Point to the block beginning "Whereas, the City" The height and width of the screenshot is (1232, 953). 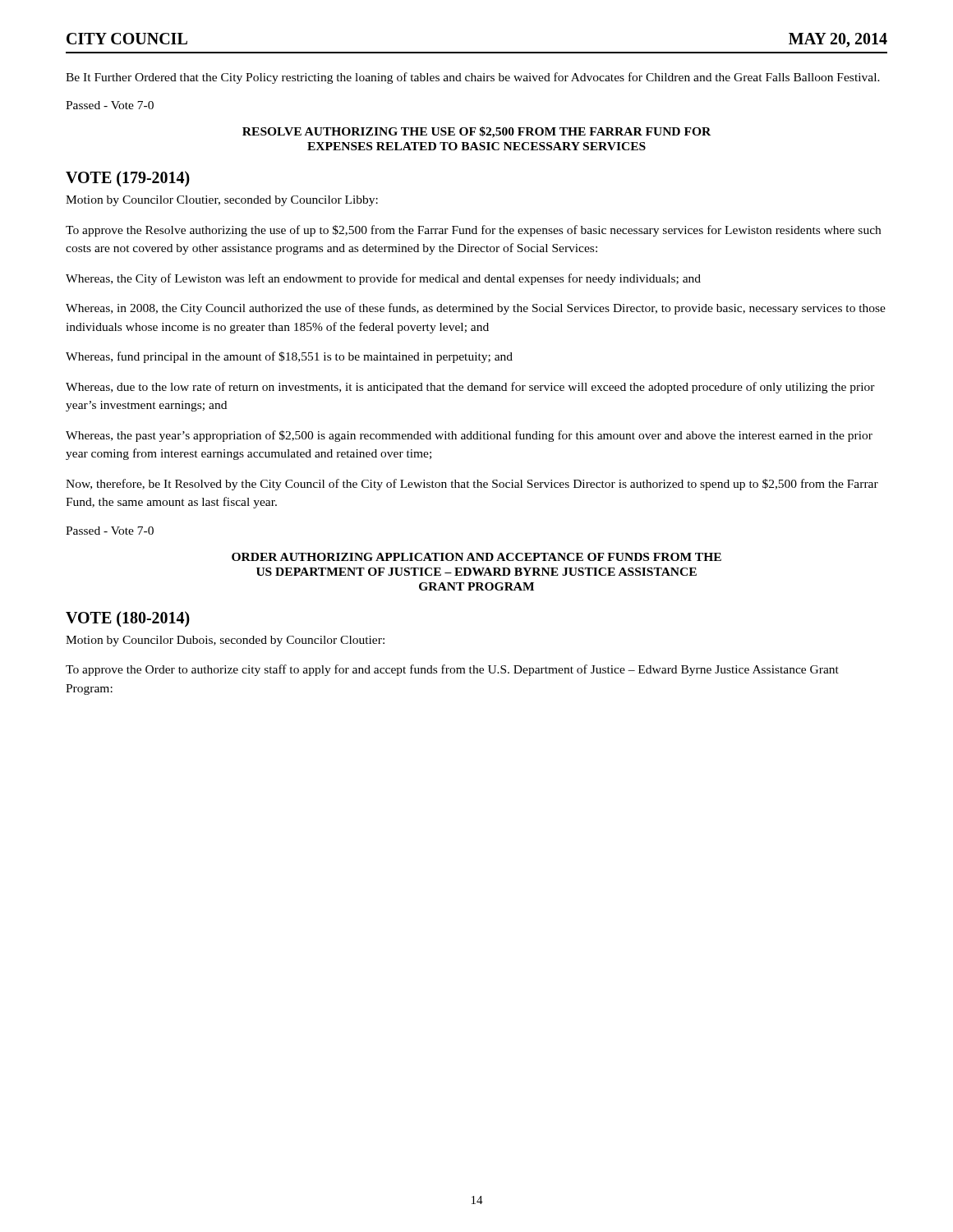[383, 278]
